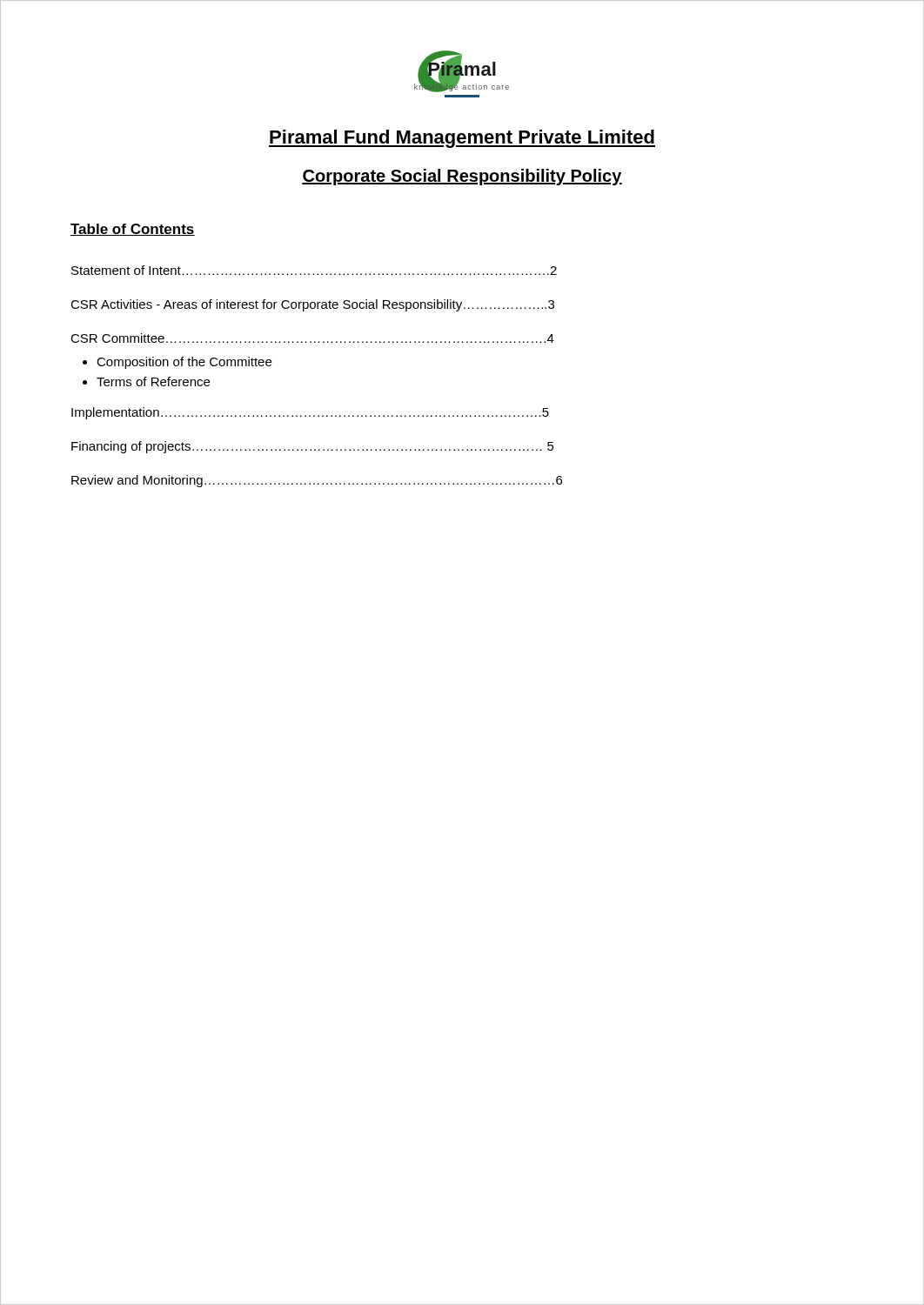The height and width of the screenshot is (1305, 924).
Task: Select the text block that reads "CSR Activities - Areas of interest for Corporate"
Action: coord(313,304)
